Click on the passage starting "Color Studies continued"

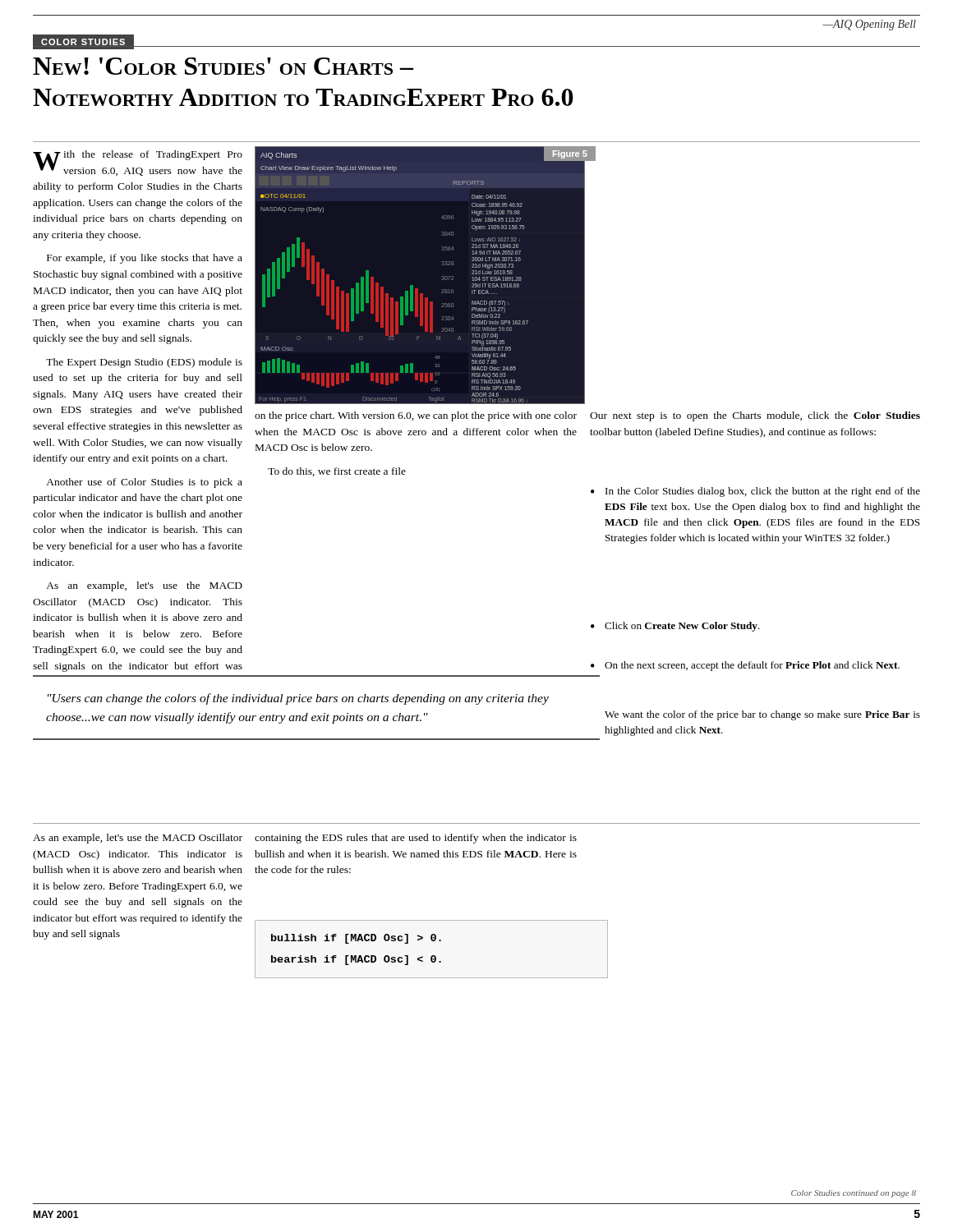point(853,1193)
